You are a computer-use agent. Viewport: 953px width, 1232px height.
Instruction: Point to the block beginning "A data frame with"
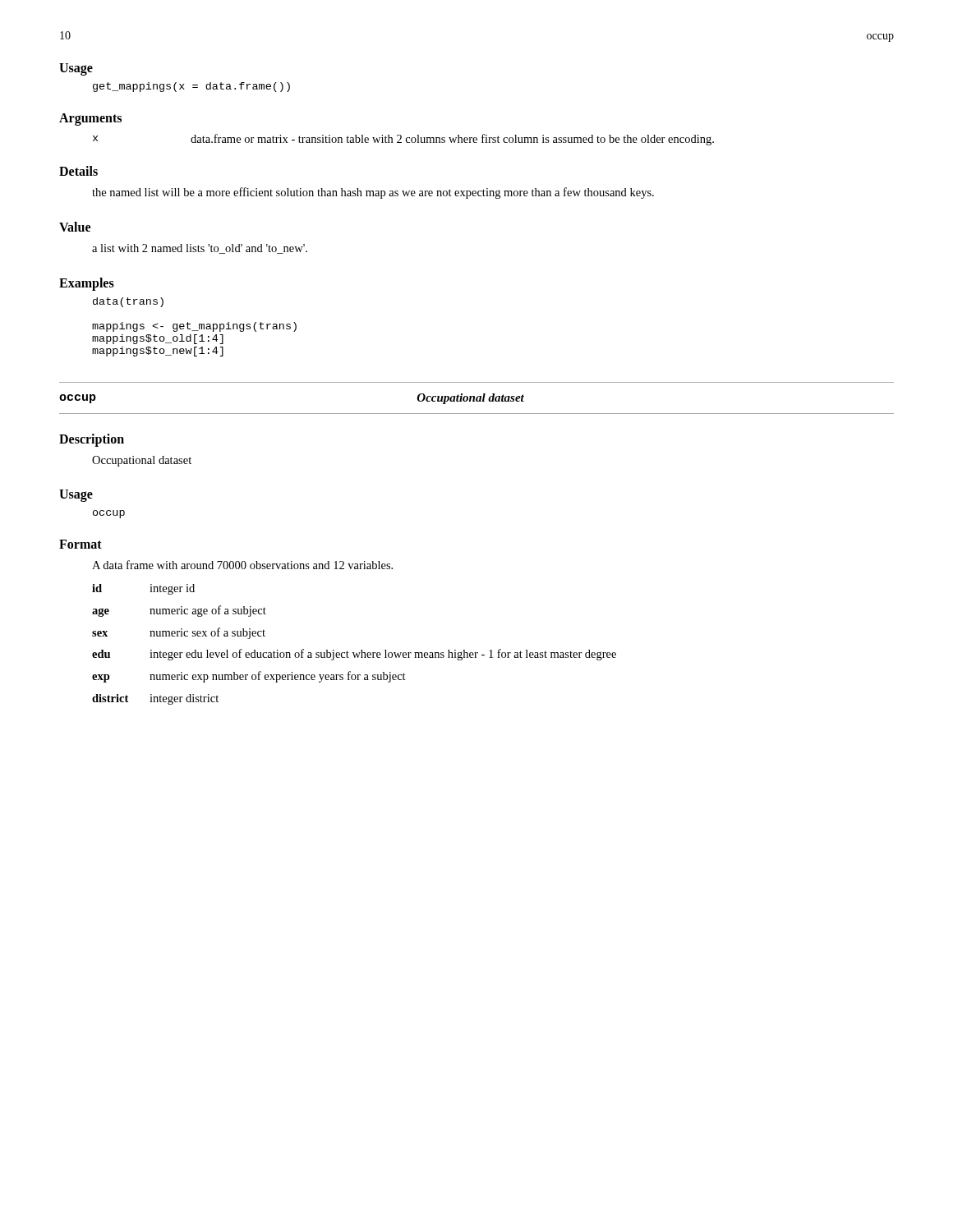pyautogui.click(x=243, y=565)
